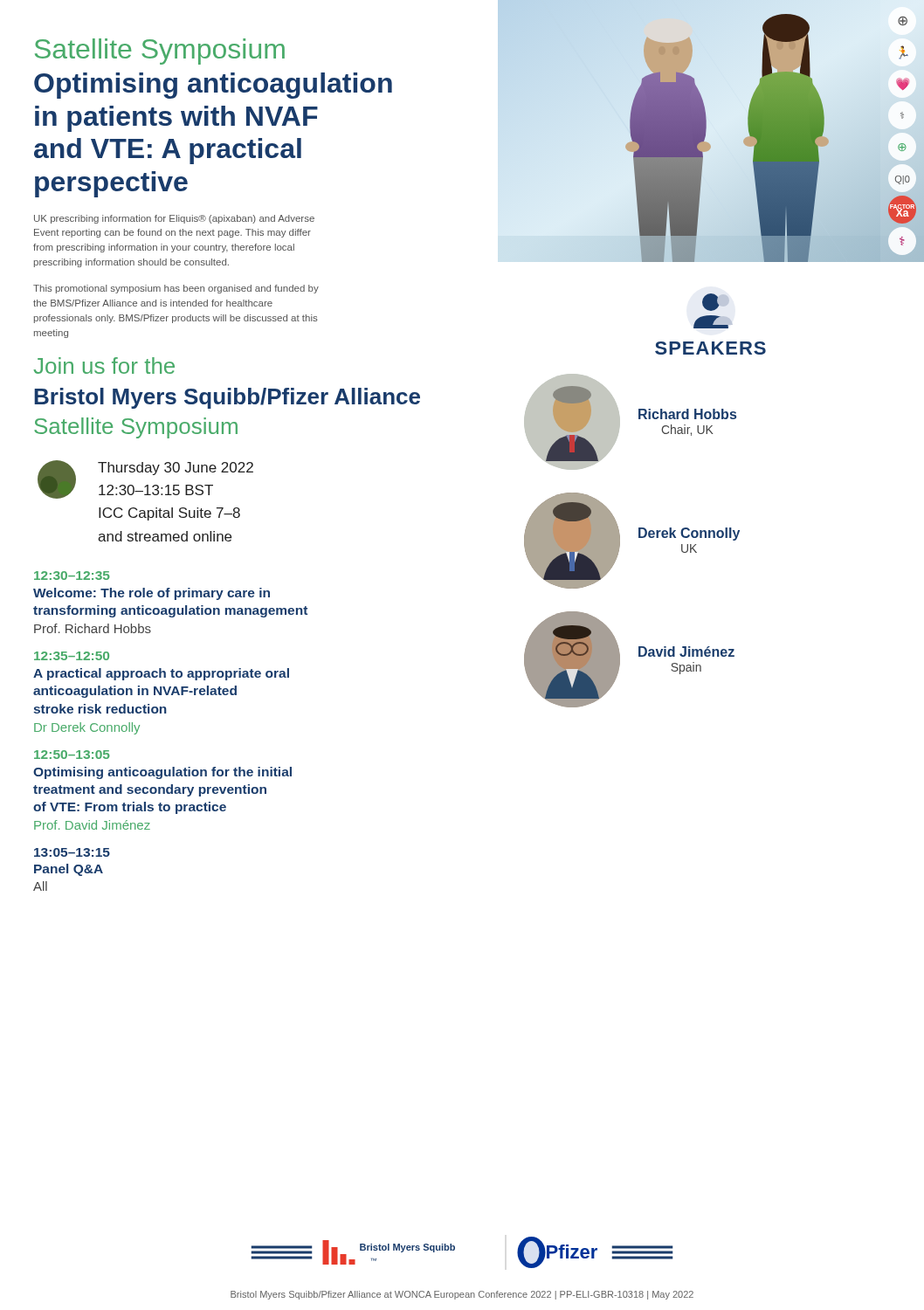Find the logo
The width and height of the screenshot is (924, 1310).
pos(462,1252)
